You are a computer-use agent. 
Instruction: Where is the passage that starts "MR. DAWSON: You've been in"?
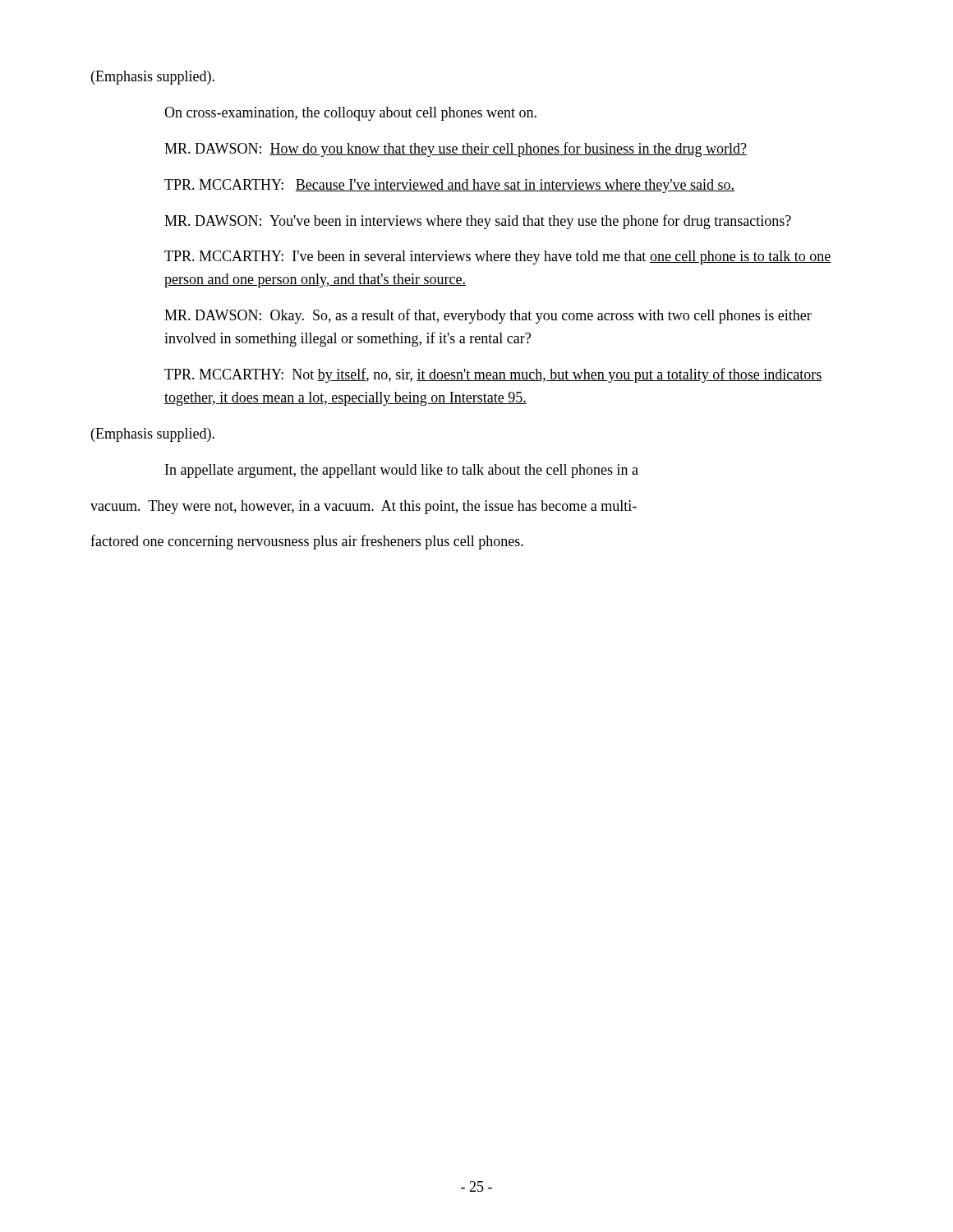(478, 221)
